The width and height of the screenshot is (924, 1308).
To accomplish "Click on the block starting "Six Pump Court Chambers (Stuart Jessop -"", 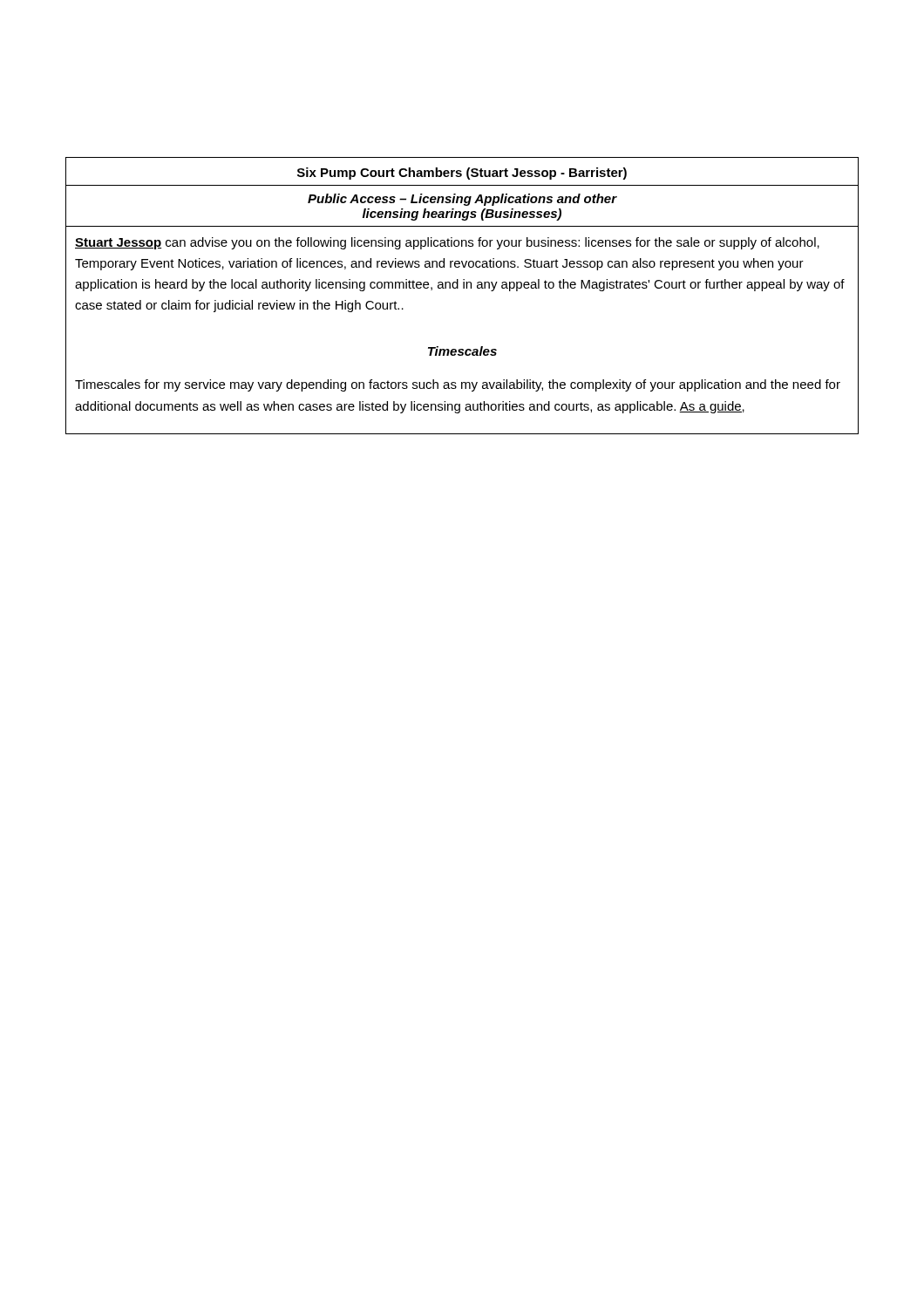I will click(462, 295).
